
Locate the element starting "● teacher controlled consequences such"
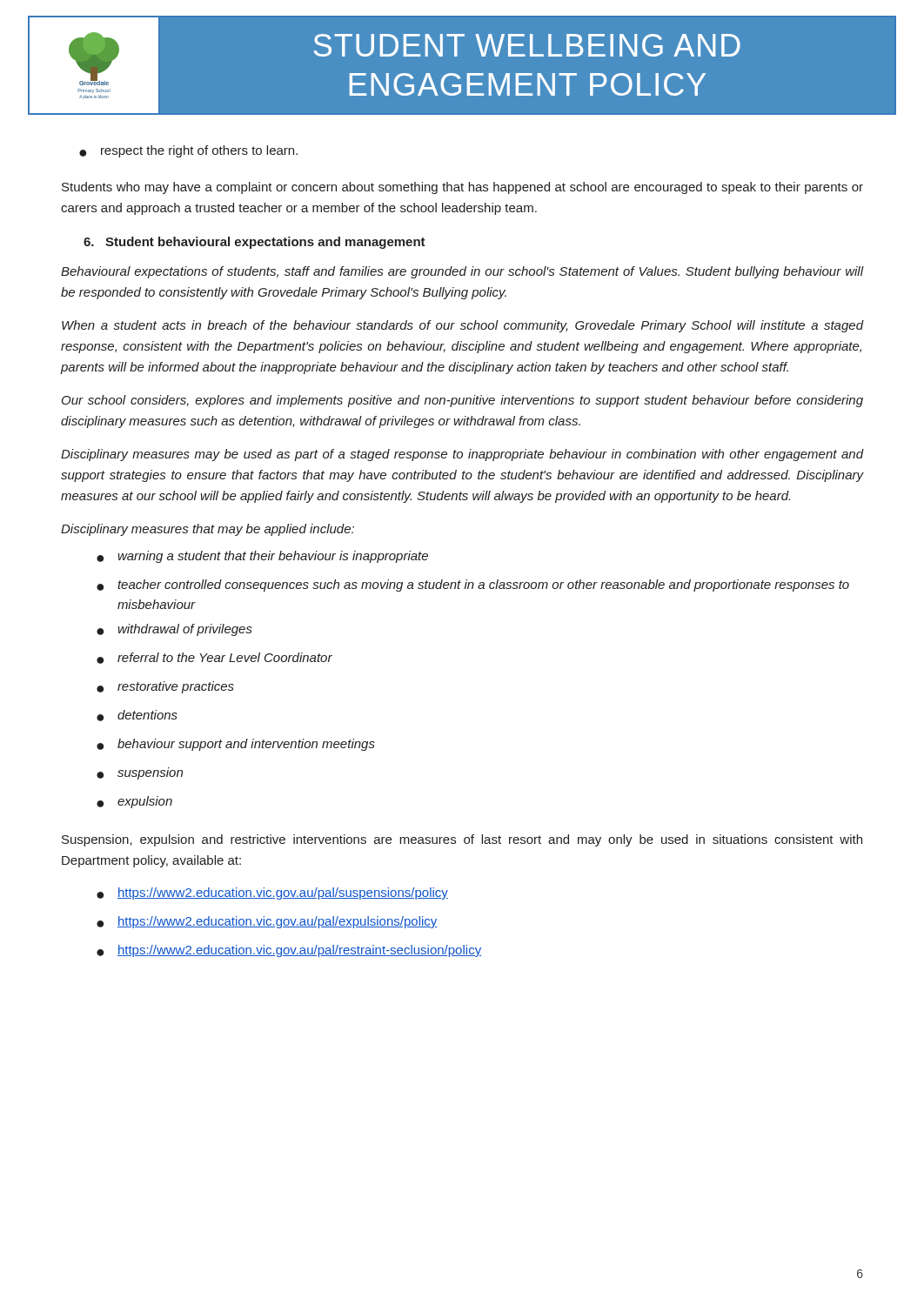479,595
